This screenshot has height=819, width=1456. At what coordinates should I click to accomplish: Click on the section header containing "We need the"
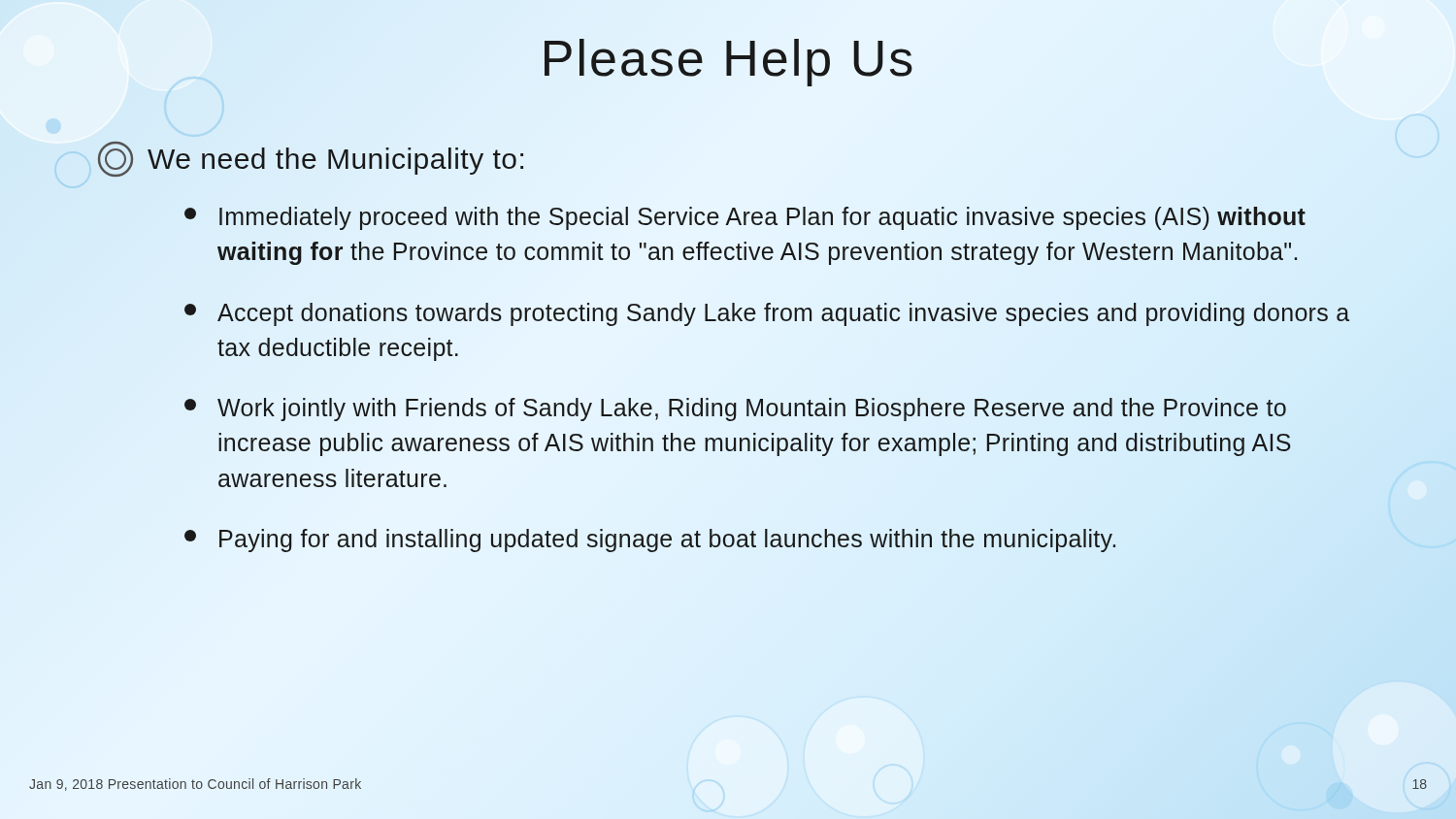click(x=312, y=159)
